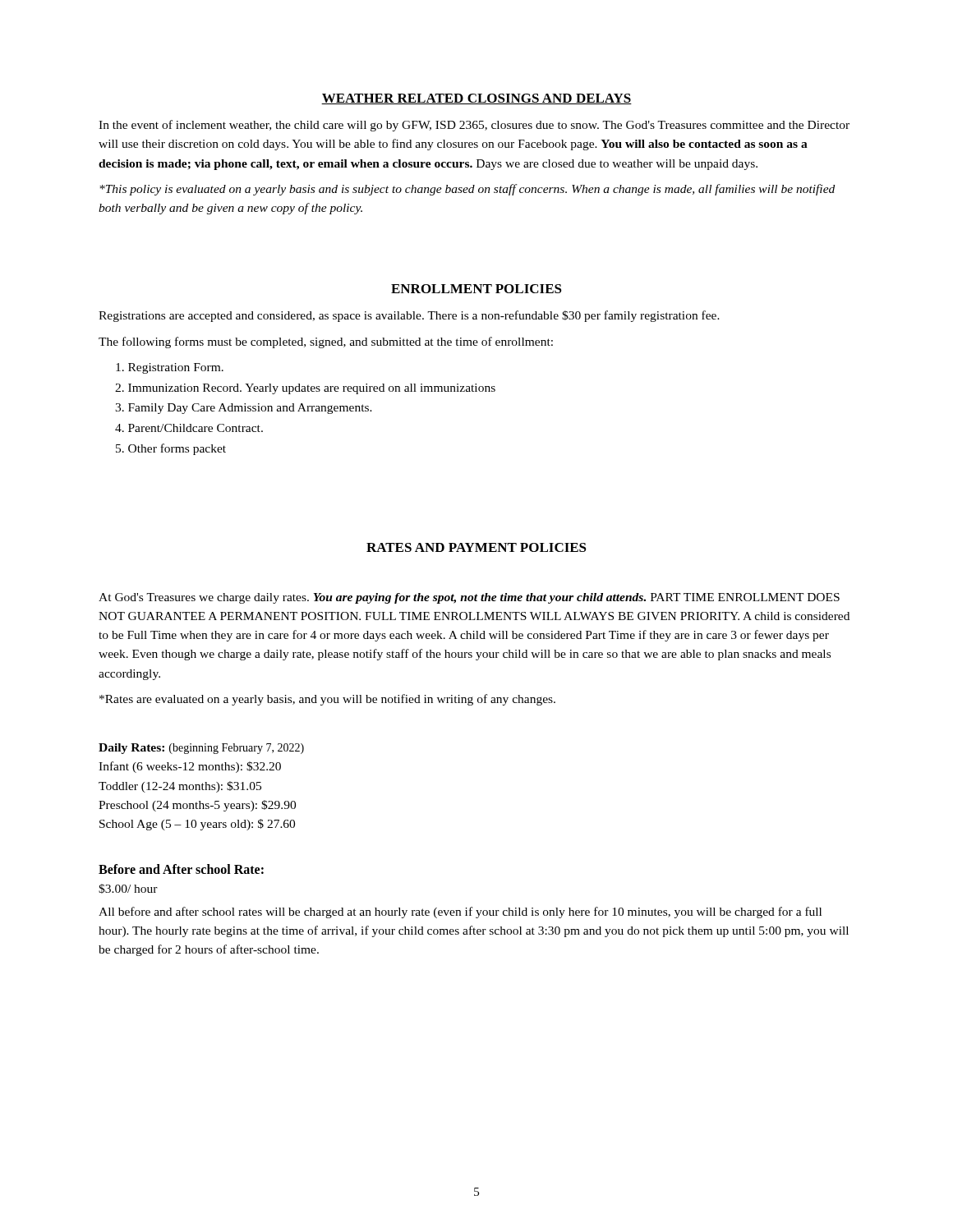This screenshot has width=953, height=1232.
Task: Select the text block containing "The following forms must be"
Action: click(x=326, y=341)
